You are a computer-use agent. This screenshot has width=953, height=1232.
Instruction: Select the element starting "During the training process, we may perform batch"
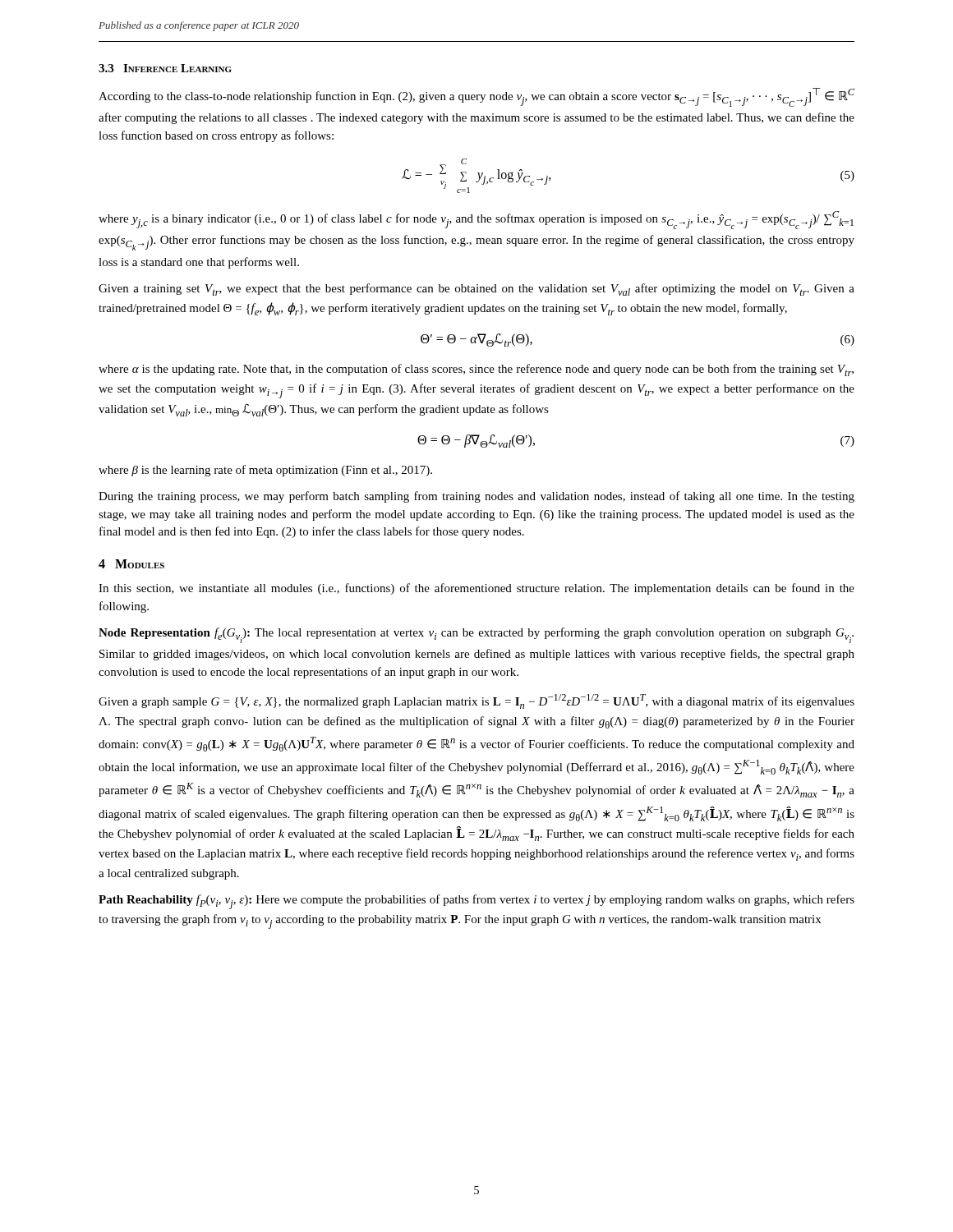[x=476, y=514]
